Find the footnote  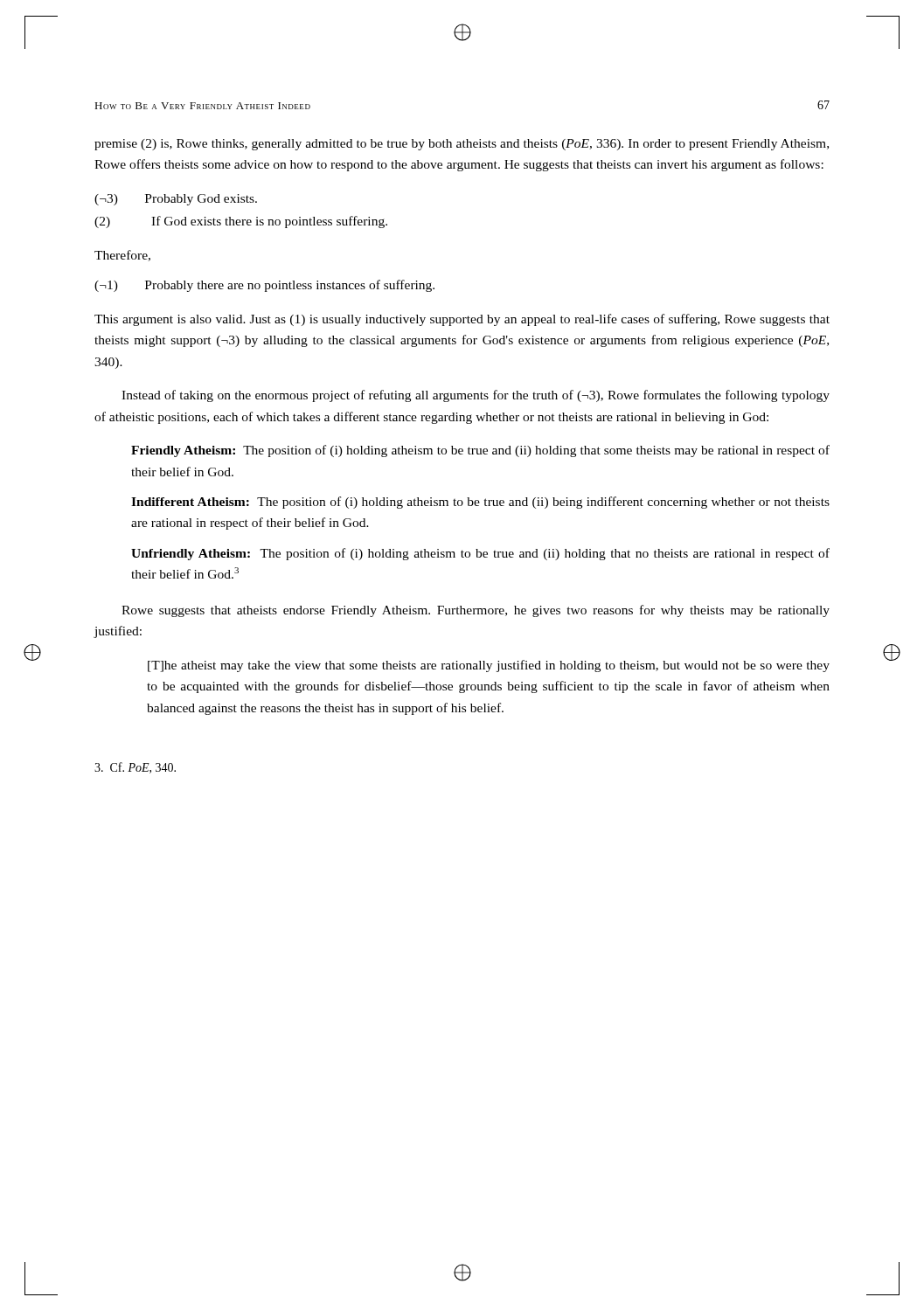coord(136,768)
